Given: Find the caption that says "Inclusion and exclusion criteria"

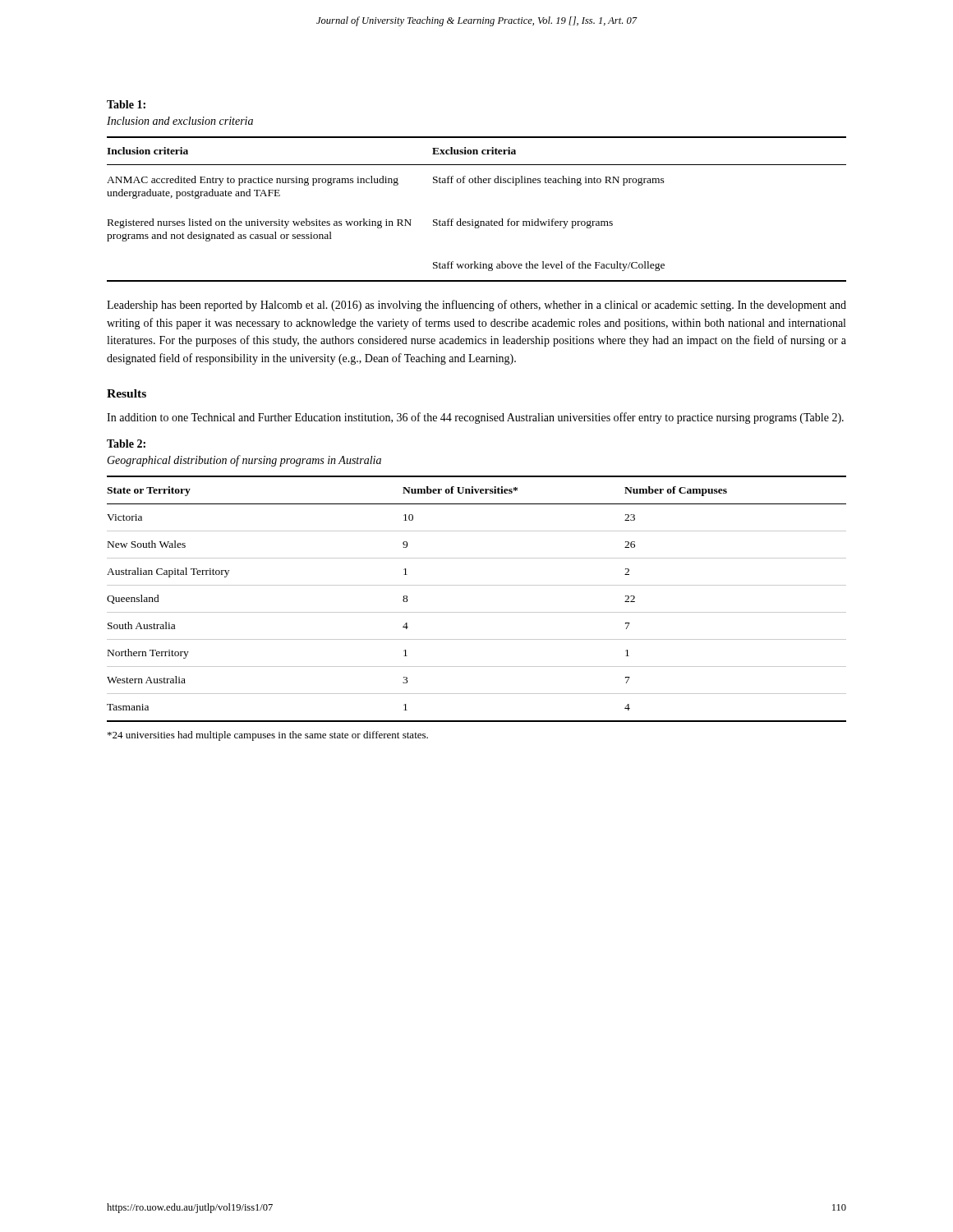Looking at the screenshot, I should point(180,121).
